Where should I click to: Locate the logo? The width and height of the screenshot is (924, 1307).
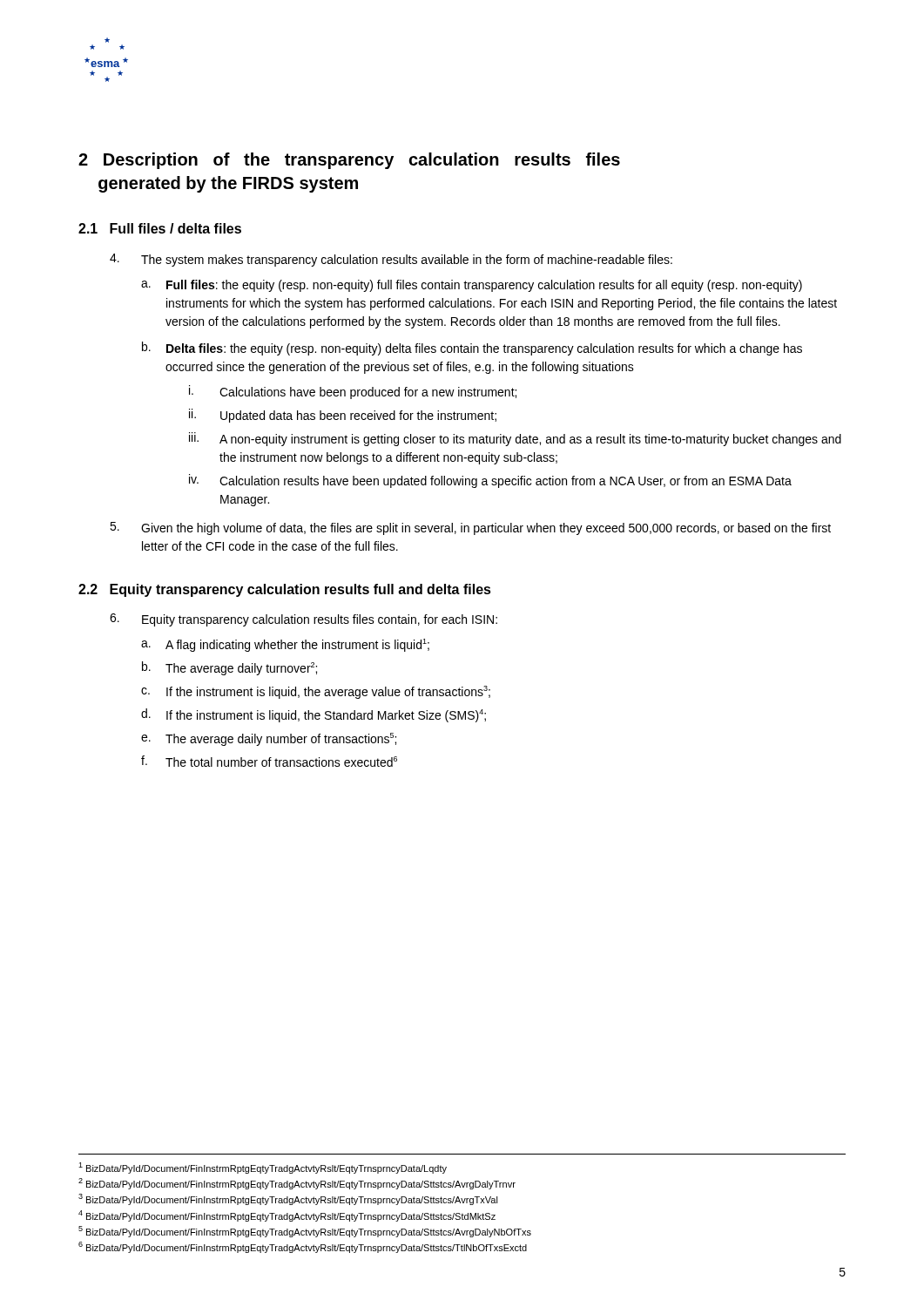click(110, 62)
